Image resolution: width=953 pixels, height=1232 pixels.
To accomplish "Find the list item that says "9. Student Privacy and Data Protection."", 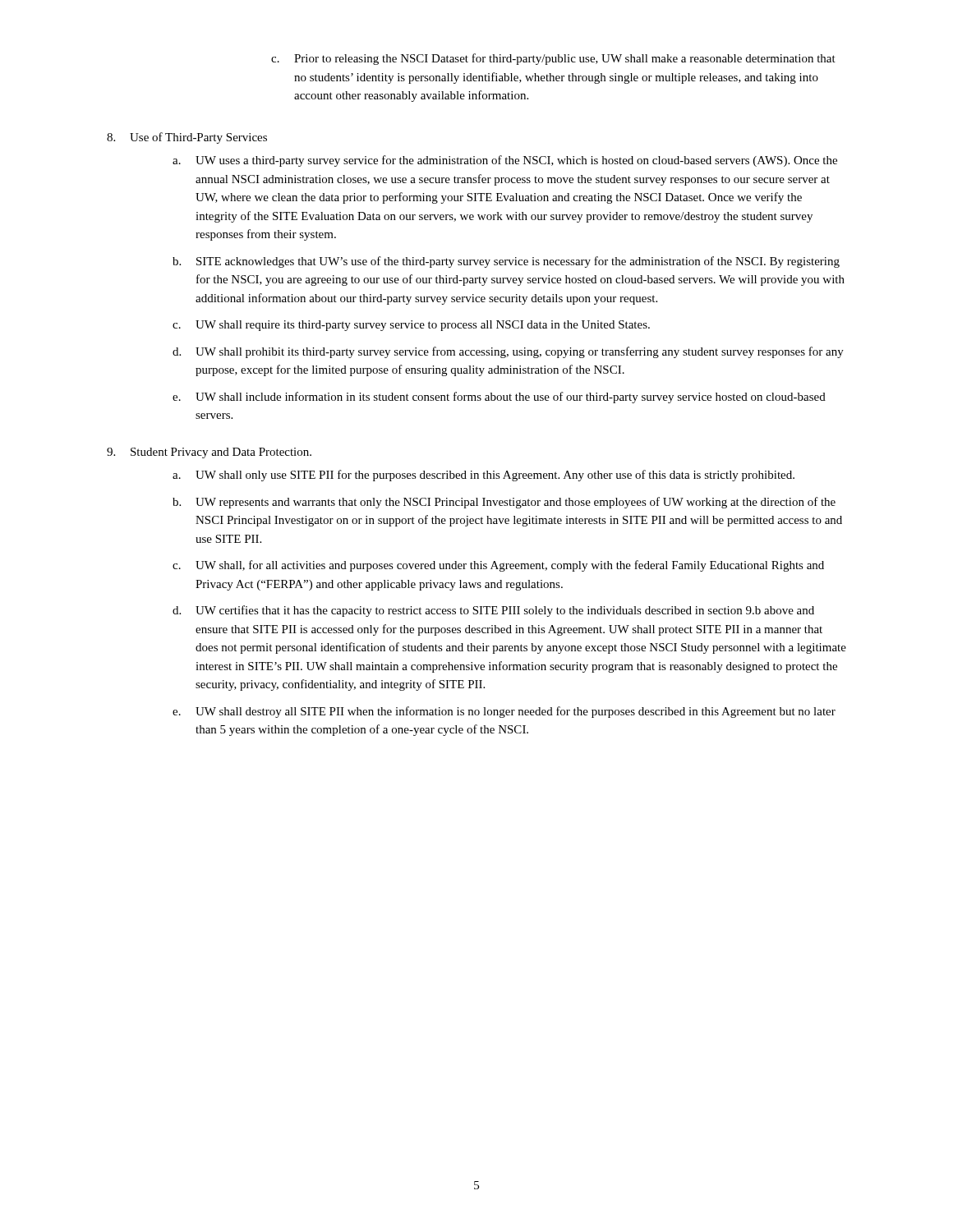I will click(x=209, y=453).
